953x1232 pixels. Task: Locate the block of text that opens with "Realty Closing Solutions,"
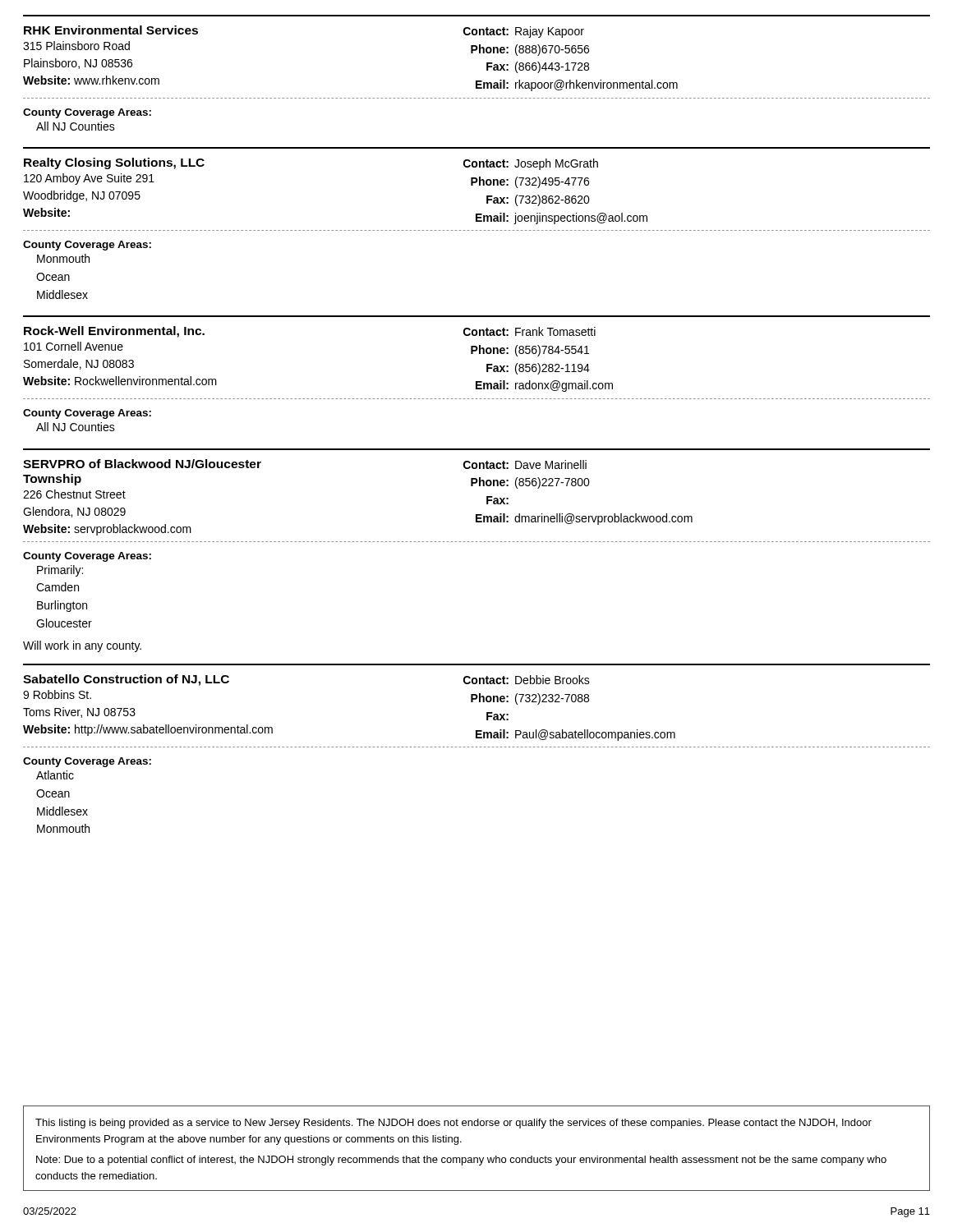[476, 232]
